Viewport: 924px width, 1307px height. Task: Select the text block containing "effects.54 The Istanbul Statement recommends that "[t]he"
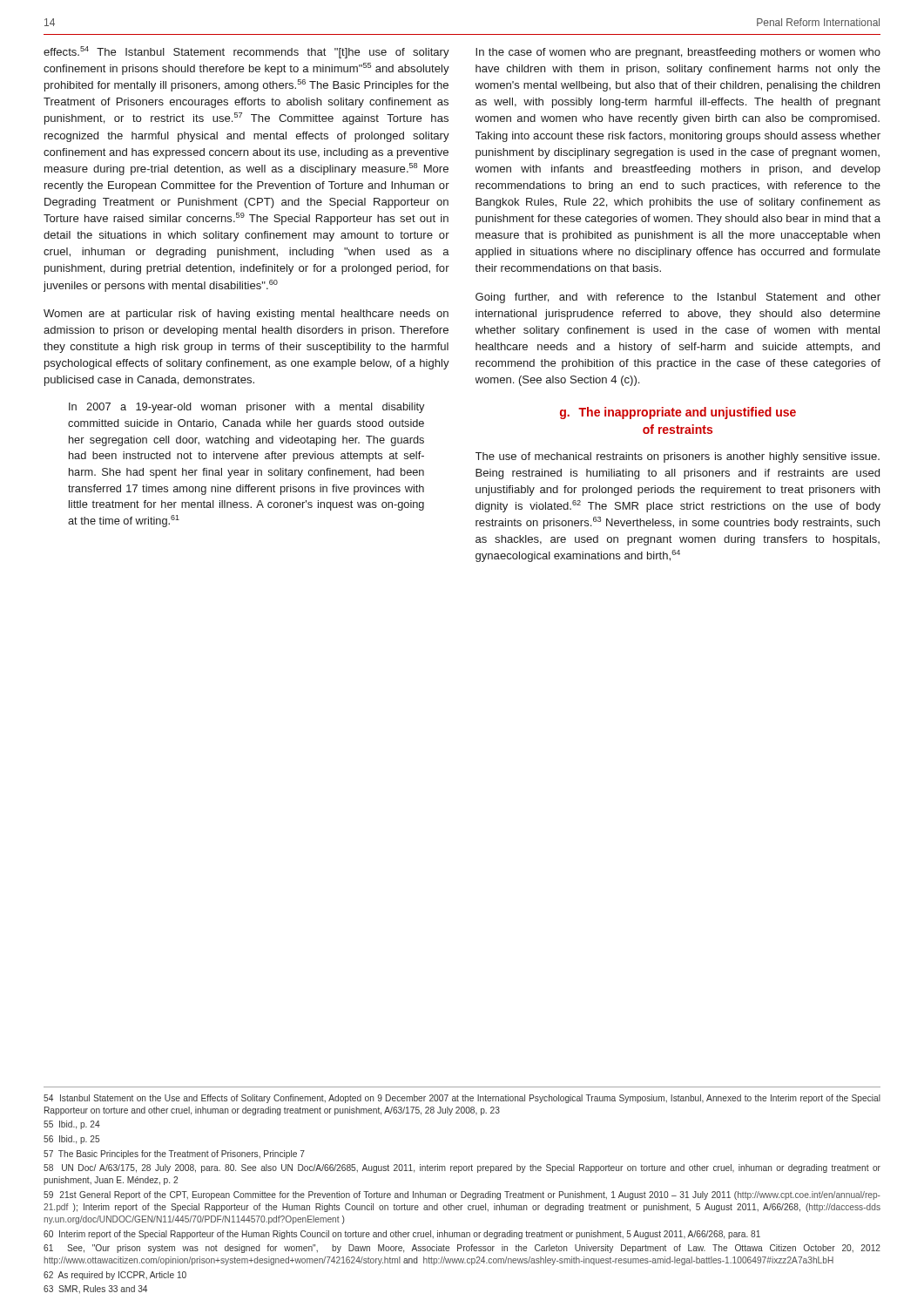coord(246,168)
